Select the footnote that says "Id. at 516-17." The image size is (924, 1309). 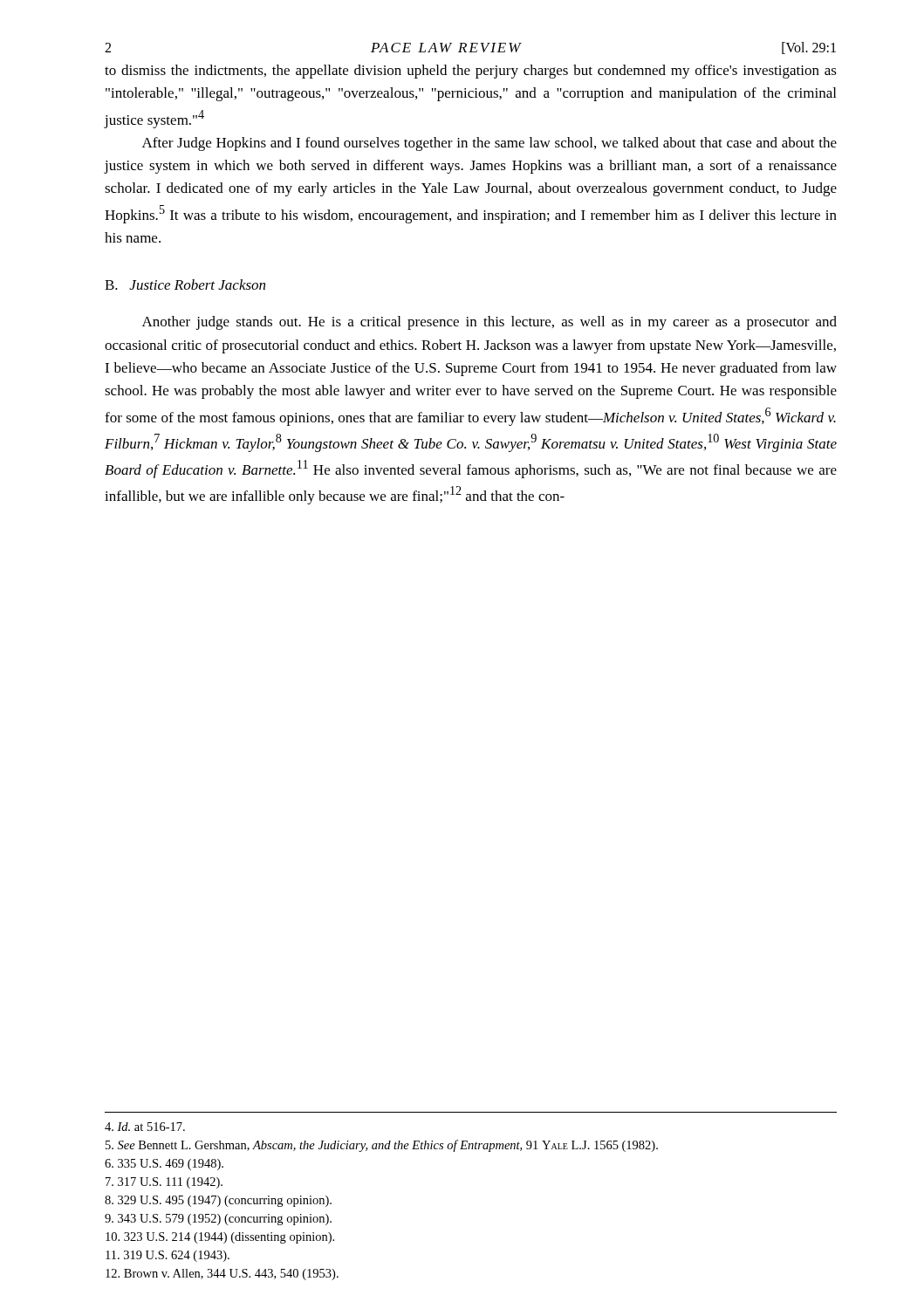[145, 1127]
